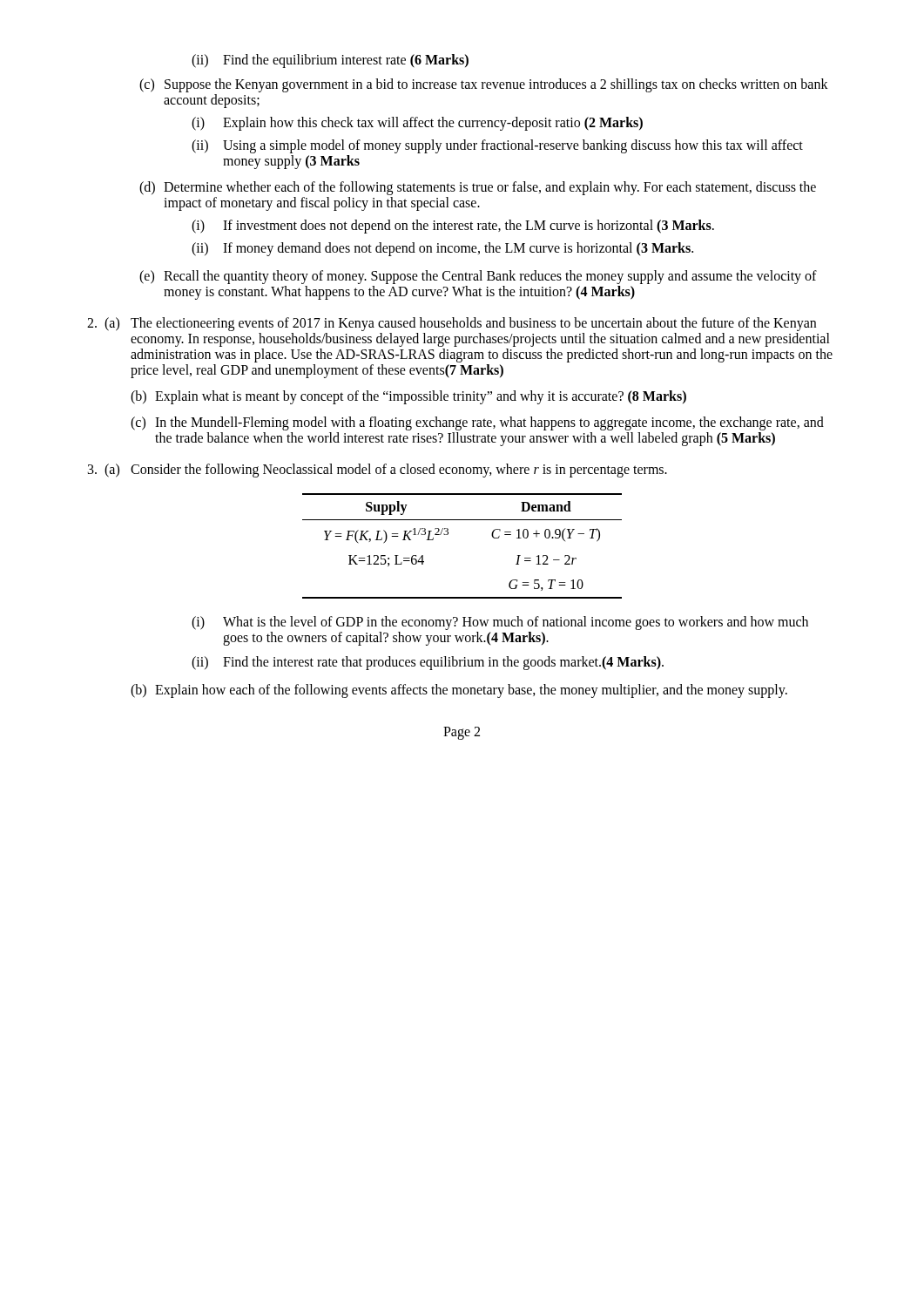Locate the block of text that opens with "(ii) Find the interest rate"

(x=428, y=663)
